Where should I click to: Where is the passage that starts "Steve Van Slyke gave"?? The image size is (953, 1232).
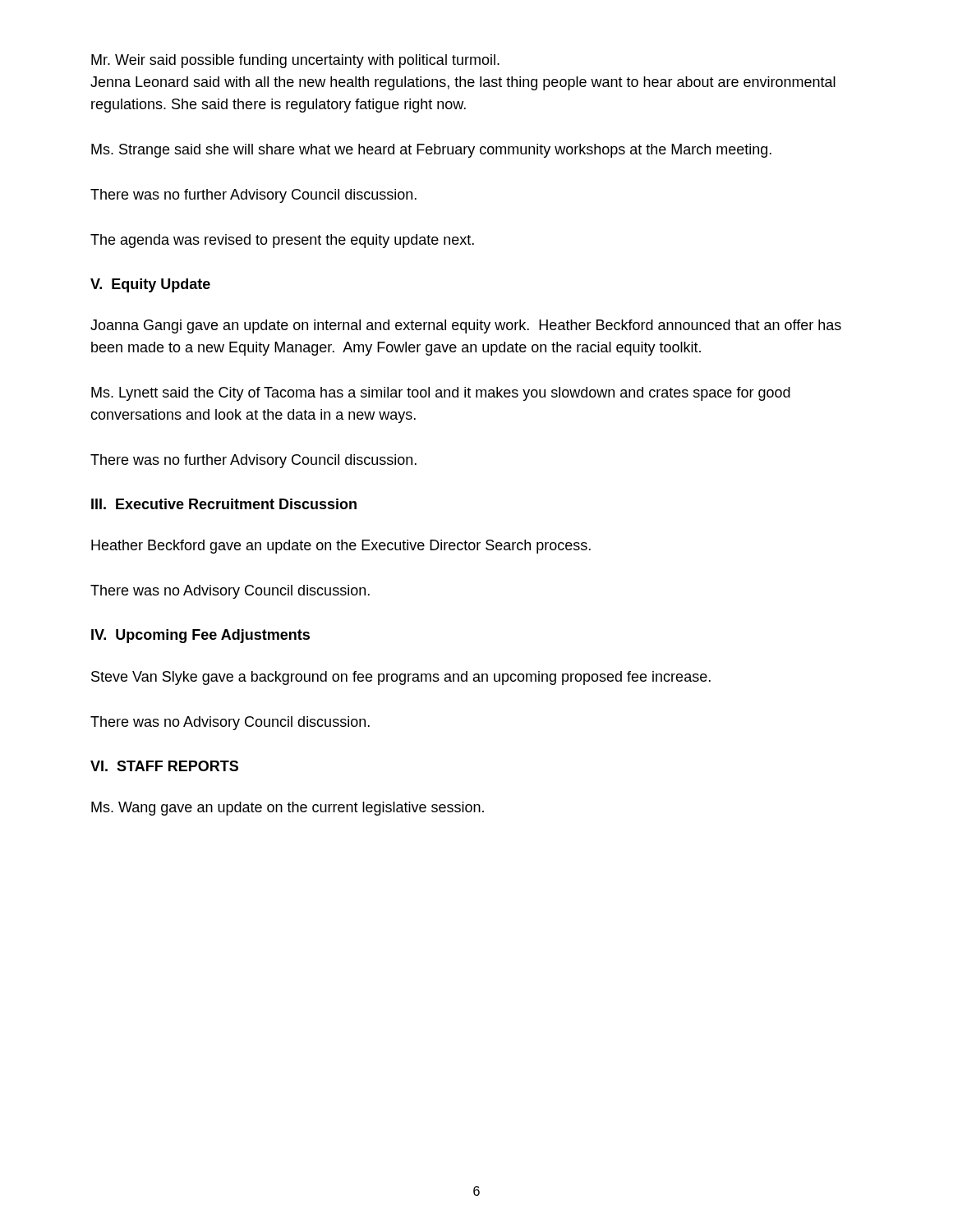point(401,676)
